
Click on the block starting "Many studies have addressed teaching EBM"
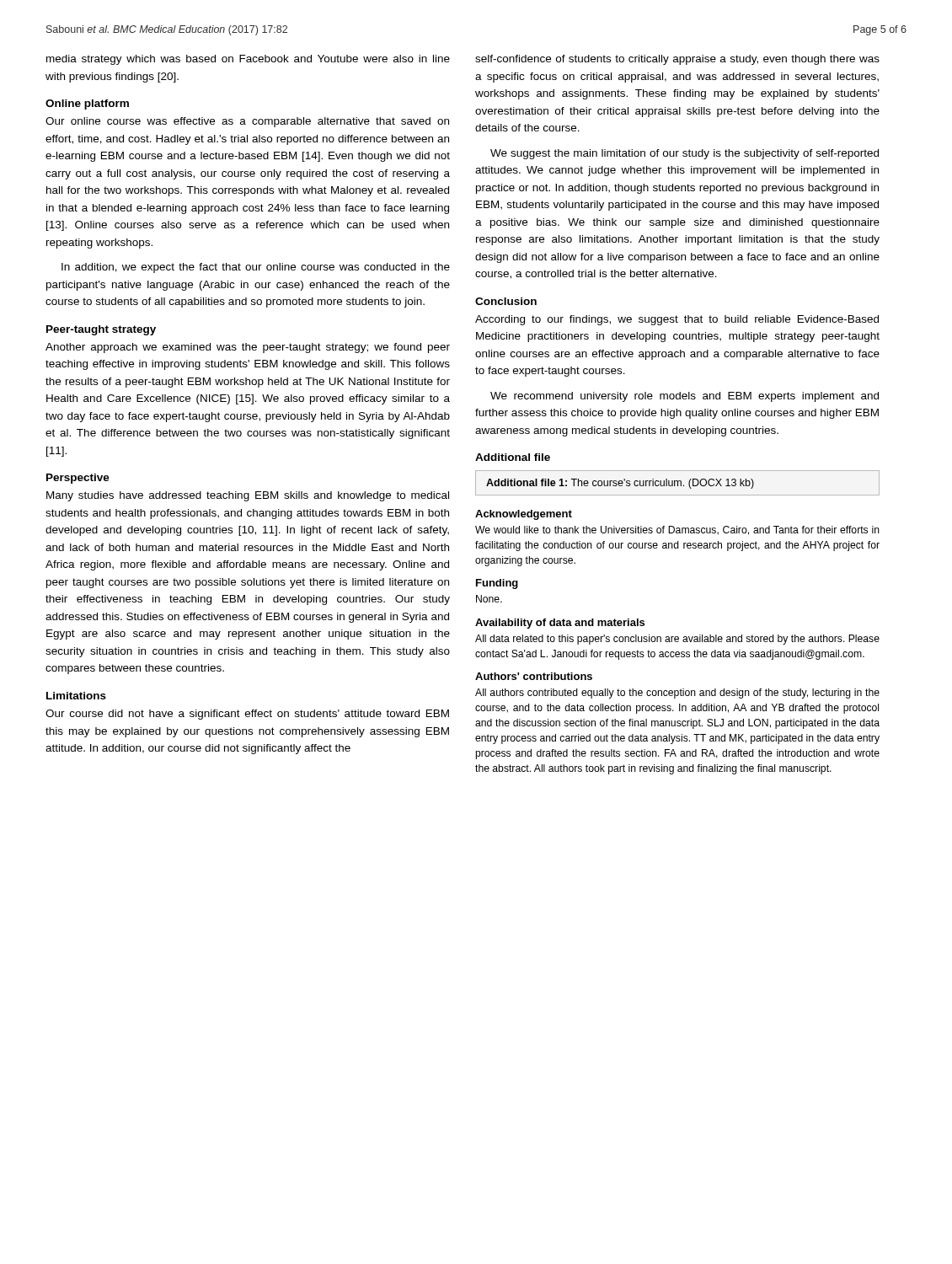(x=248, y=582)
